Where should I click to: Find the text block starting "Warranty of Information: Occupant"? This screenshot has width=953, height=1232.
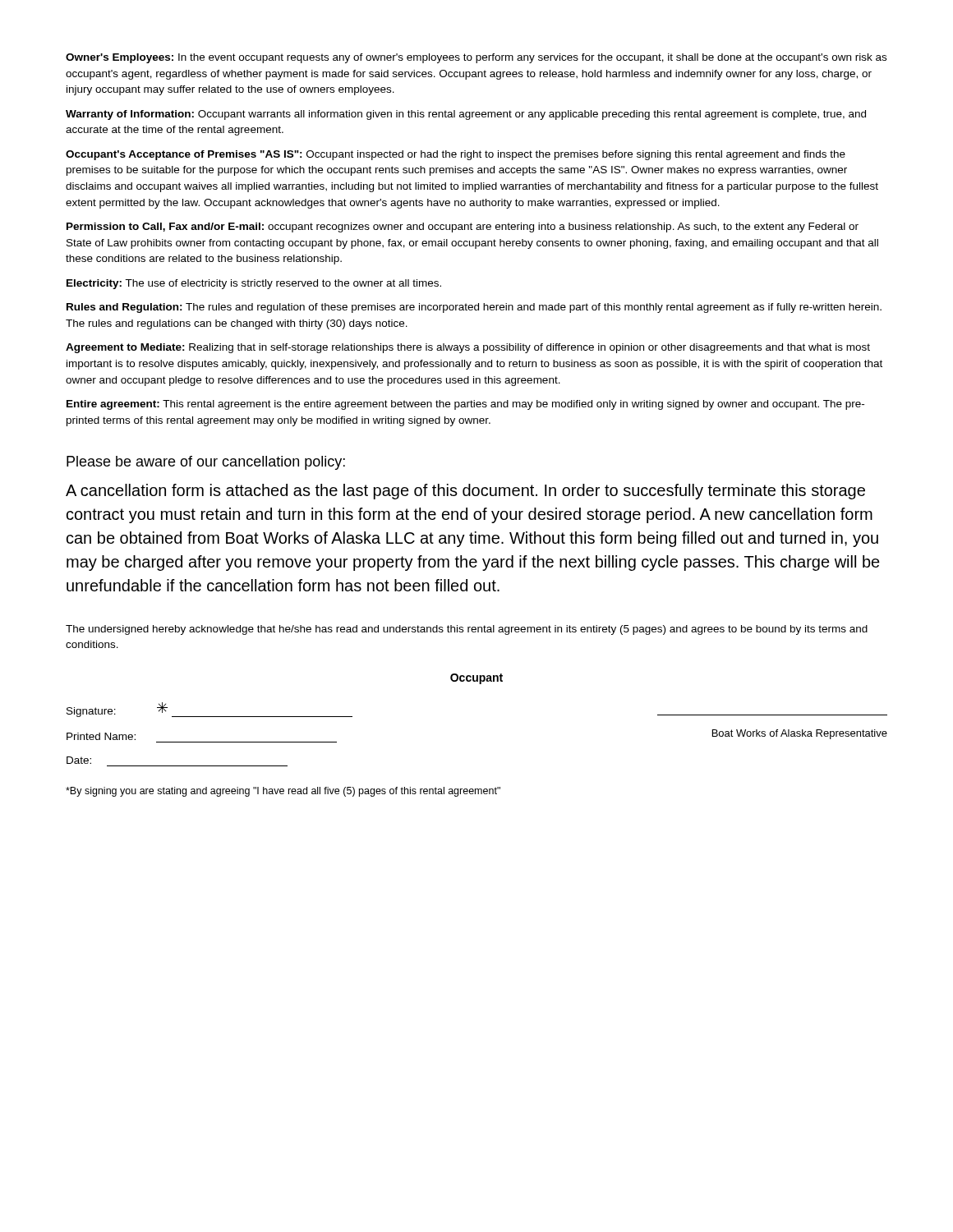pyautogui.click(x=466, y=122)
